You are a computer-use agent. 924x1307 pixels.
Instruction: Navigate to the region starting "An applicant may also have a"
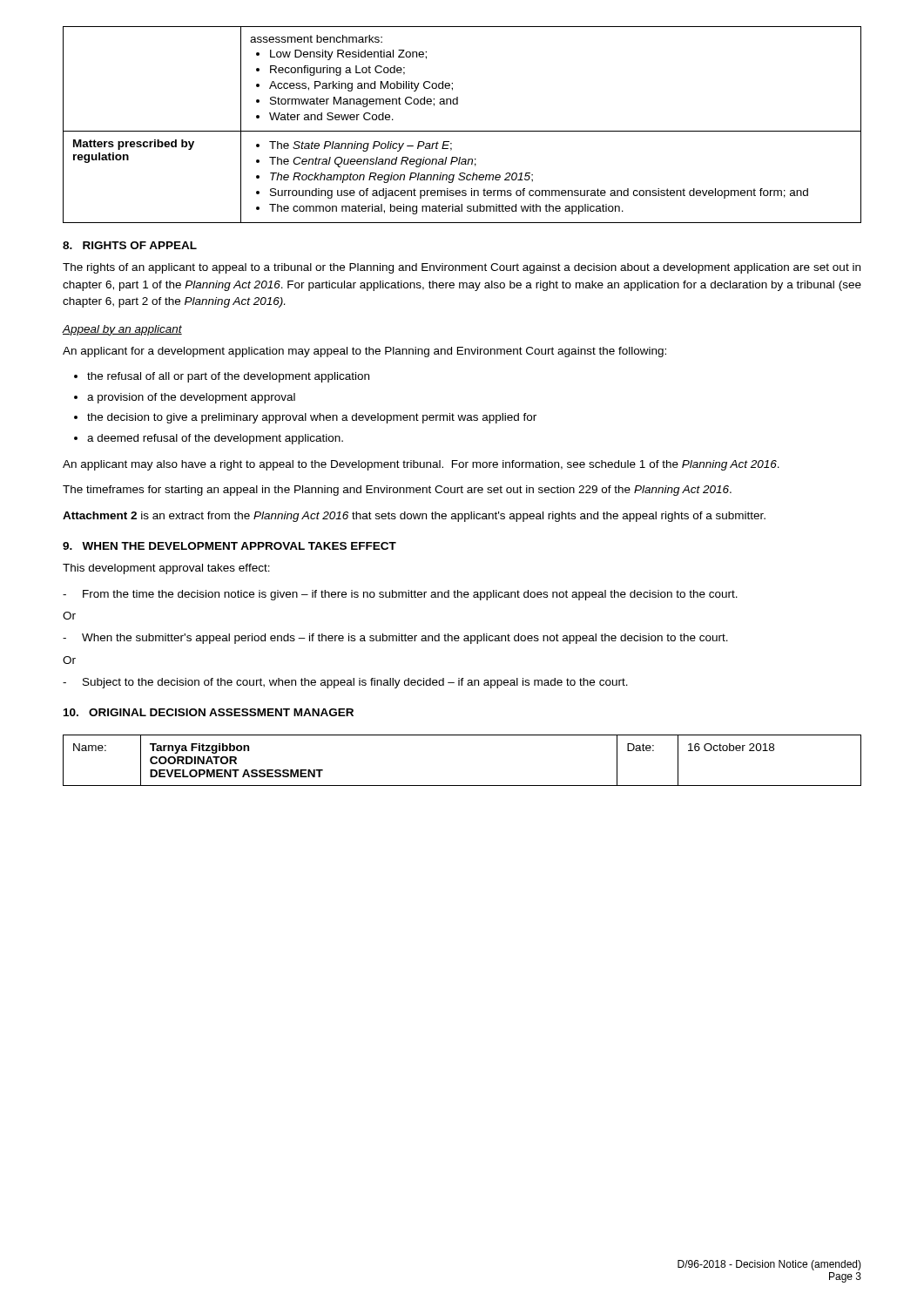[x=421, y=464]
